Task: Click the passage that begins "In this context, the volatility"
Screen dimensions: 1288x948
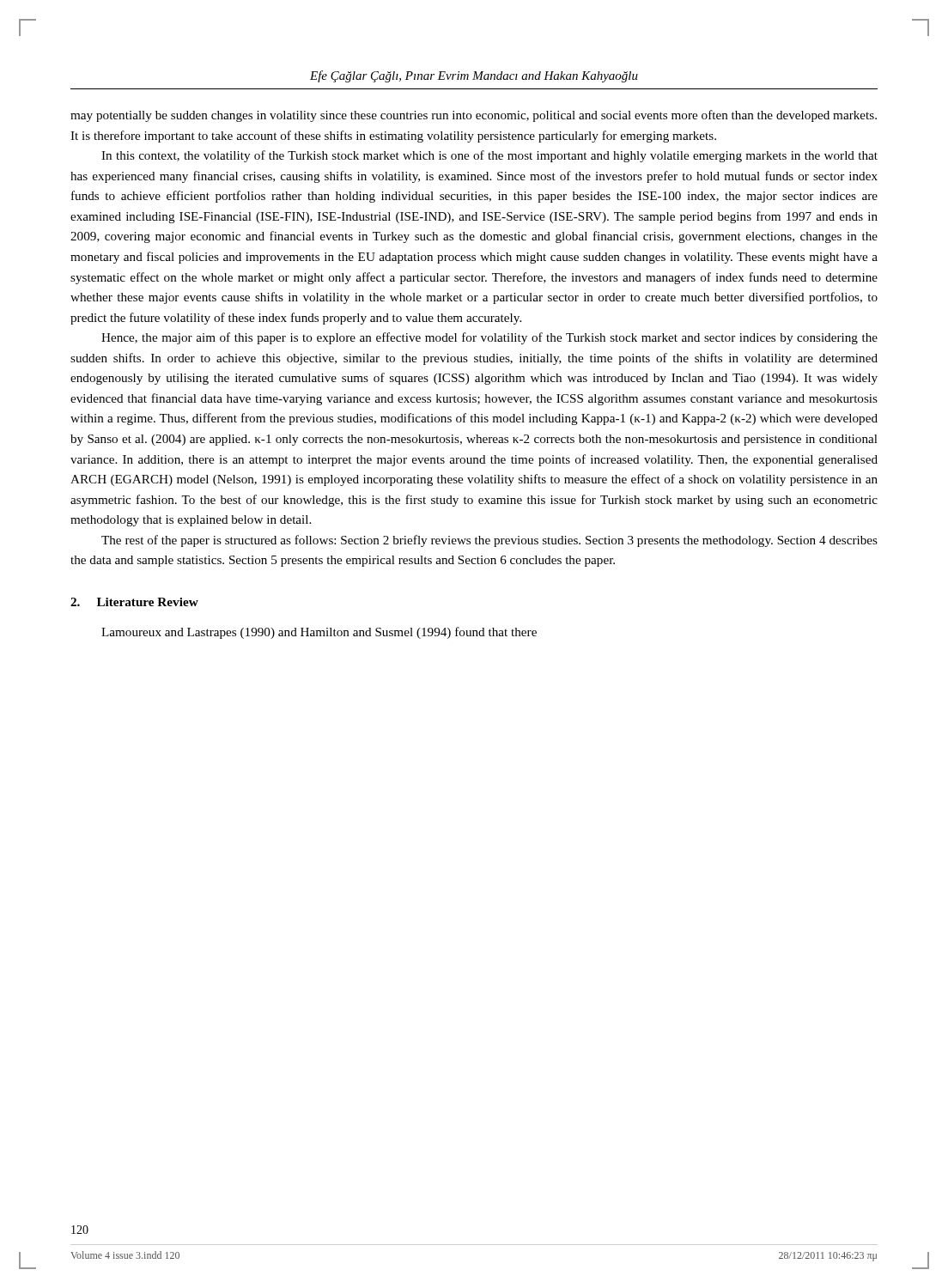Action: point(474,236)
